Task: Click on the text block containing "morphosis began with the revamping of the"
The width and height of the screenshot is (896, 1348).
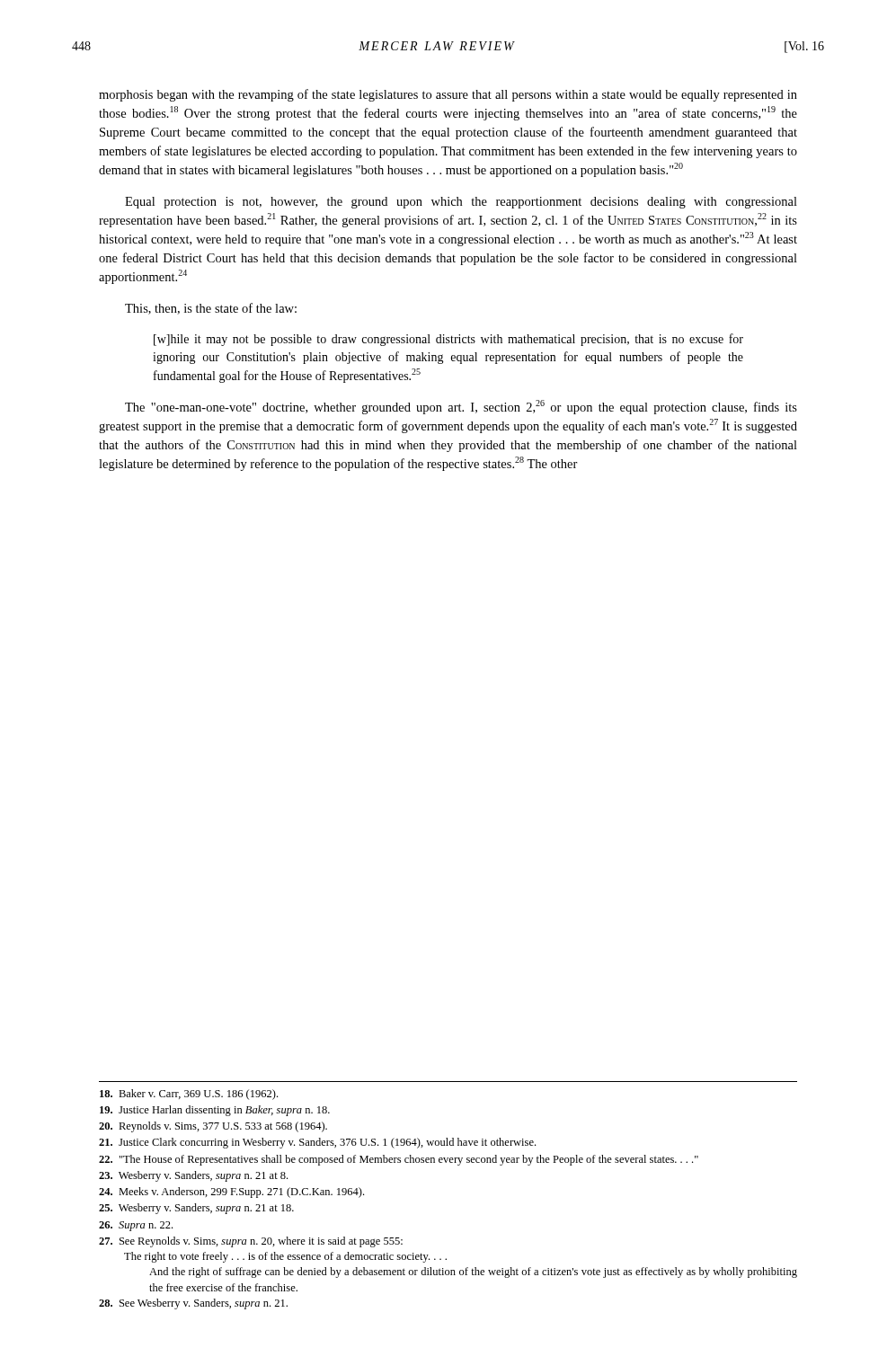Action: (448, 133)
